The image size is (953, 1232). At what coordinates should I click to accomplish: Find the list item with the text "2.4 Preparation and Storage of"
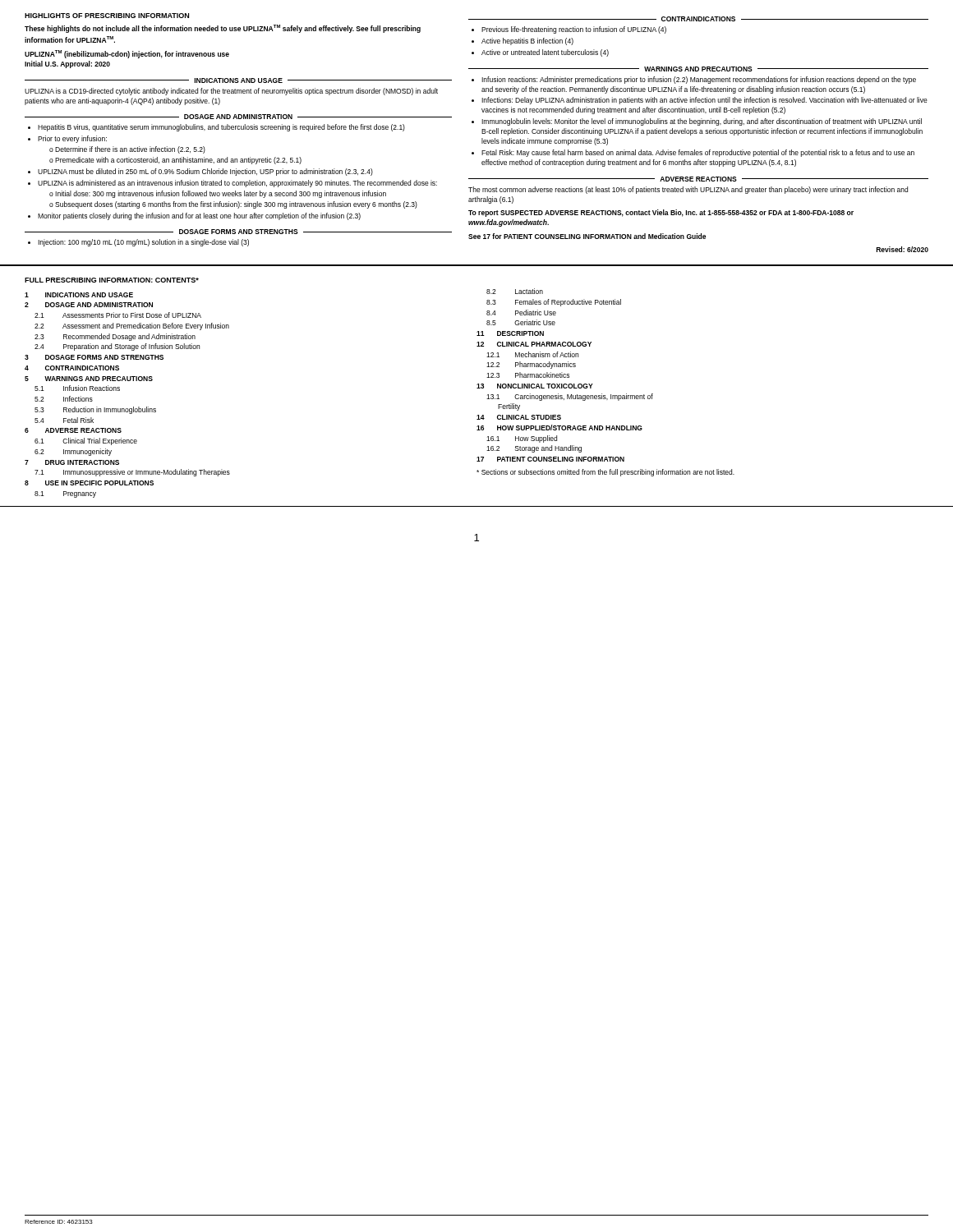[x=117, y=347]
